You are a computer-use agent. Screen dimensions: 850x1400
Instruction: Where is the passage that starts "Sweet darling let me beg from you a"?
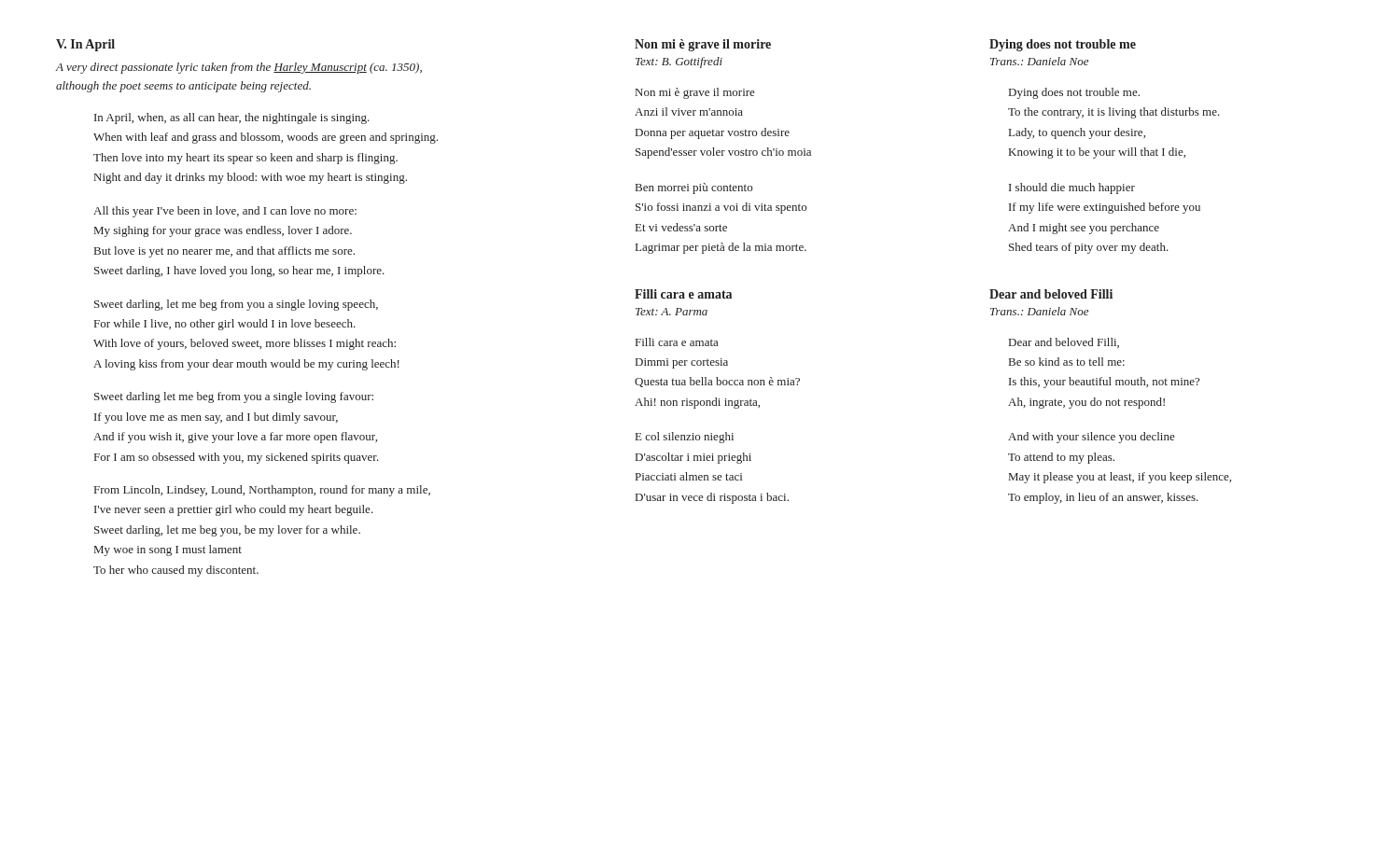[x=236, y=426]
